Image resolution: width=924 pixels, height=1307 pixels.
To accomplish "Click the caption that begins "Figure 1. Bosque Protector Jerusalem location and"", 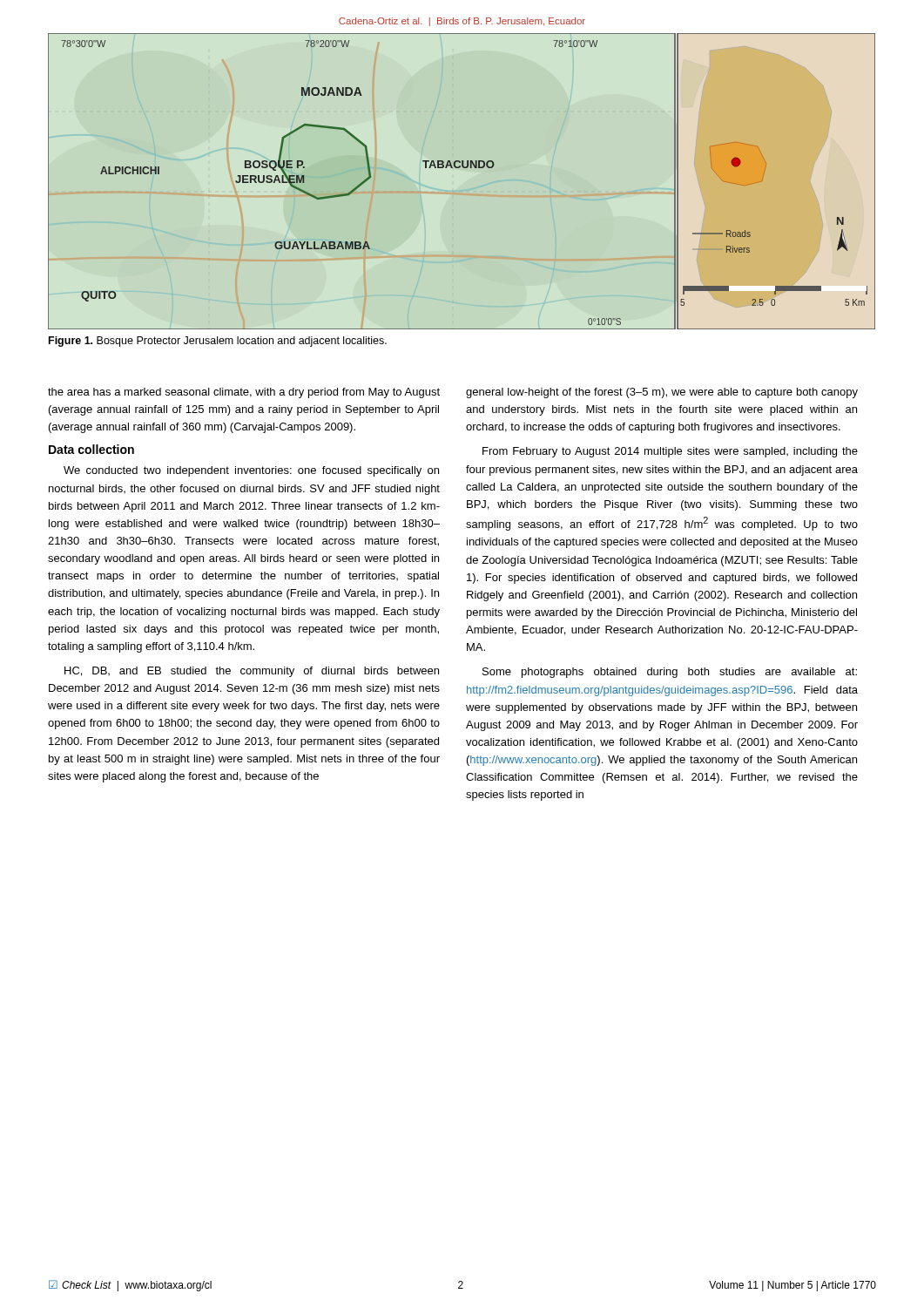I will point(218,341).
